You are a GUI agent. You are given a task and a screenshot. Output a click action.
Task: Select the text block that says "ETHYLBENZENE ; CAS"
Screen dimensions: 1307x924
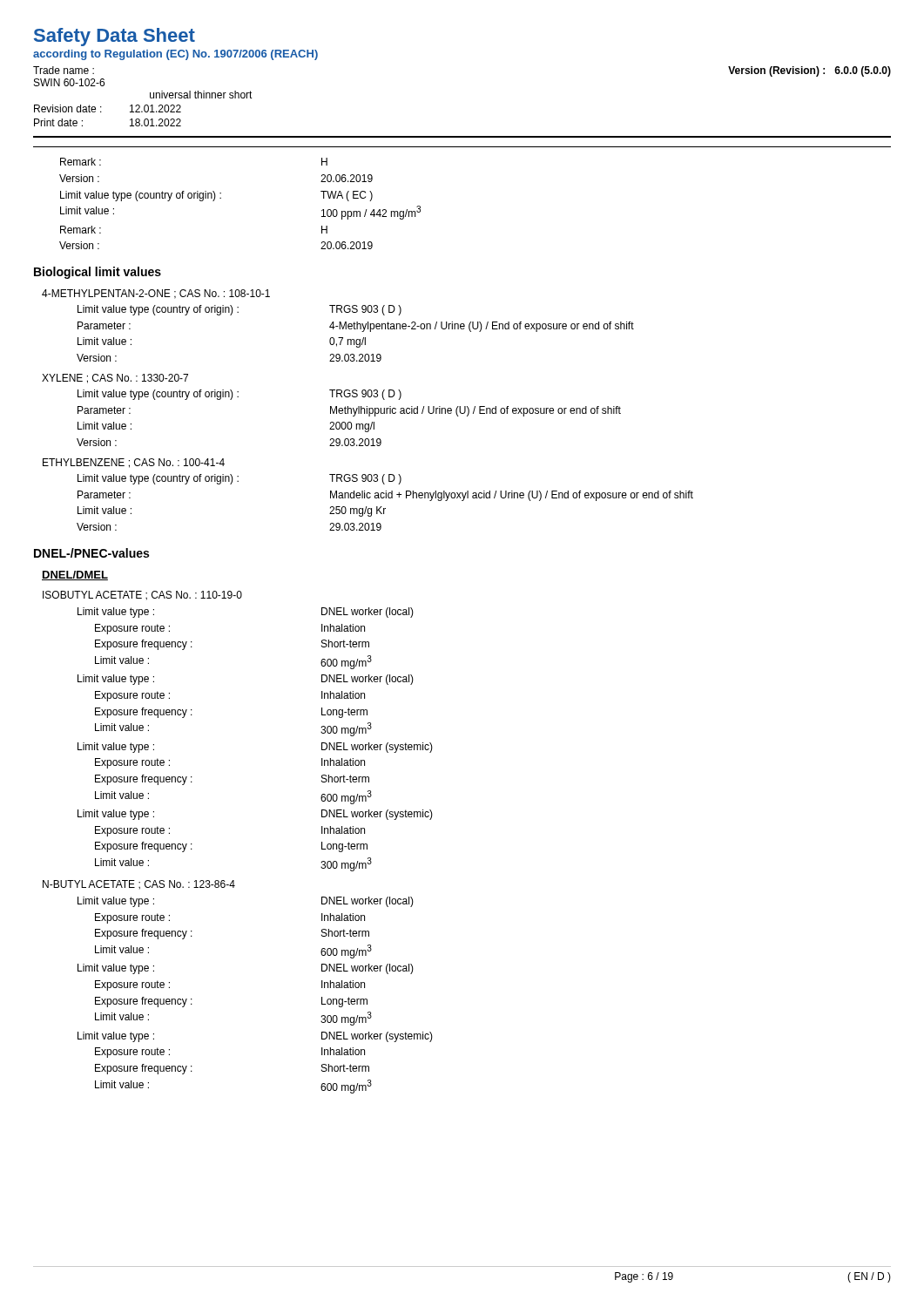(462, 495)
